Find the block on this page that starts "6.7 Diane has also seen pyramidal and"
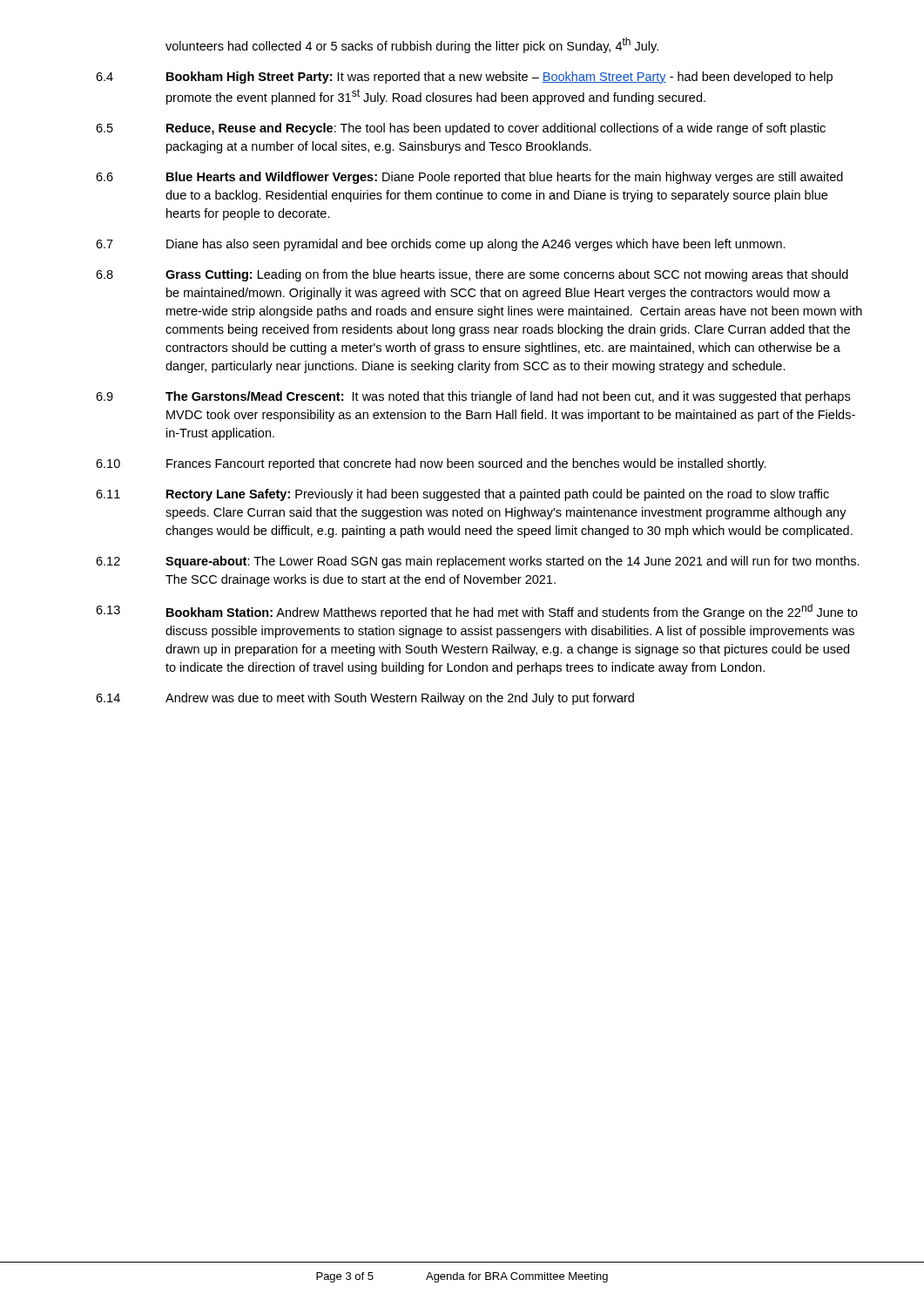 click(x=479, y=244)
